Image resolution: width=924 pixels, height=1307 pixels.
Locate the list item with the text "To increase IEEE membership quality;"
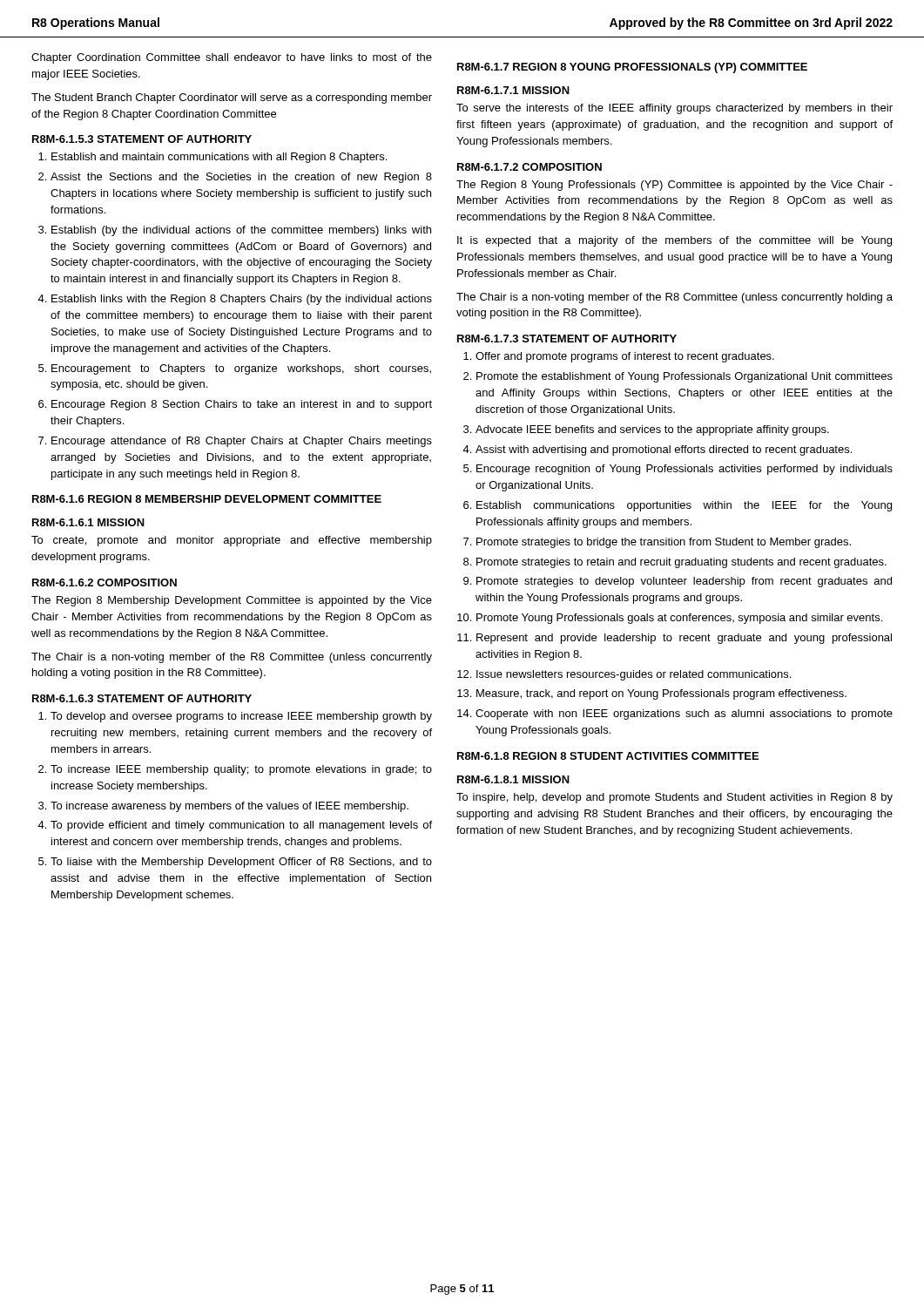pyautogui.click(x=241, y=777)
